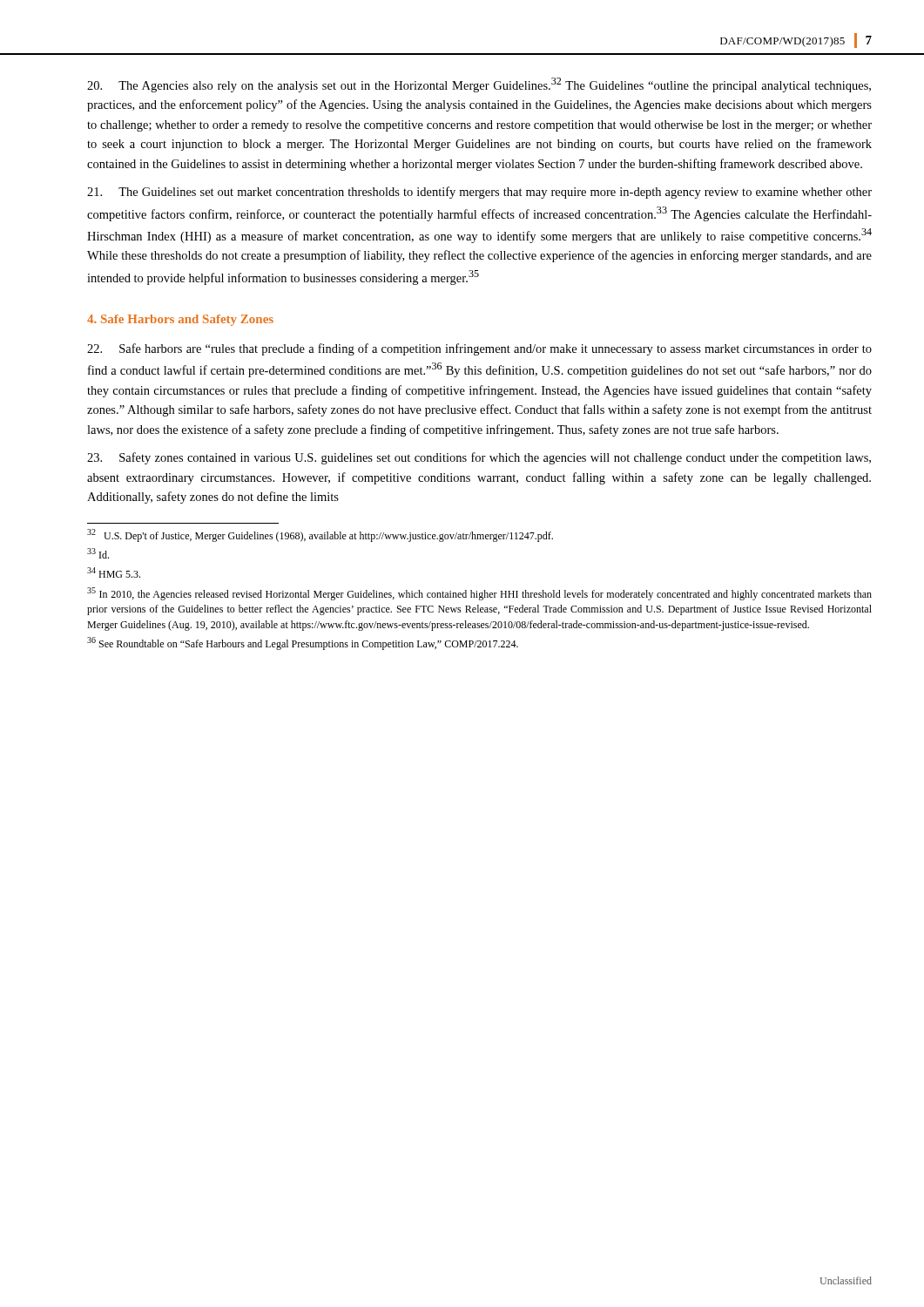Select the footnote that reads "36 See Roundtable on “Safe Harbours and Legal"
This screenshot has width=924, height=1307.
(x=303, y=643)
